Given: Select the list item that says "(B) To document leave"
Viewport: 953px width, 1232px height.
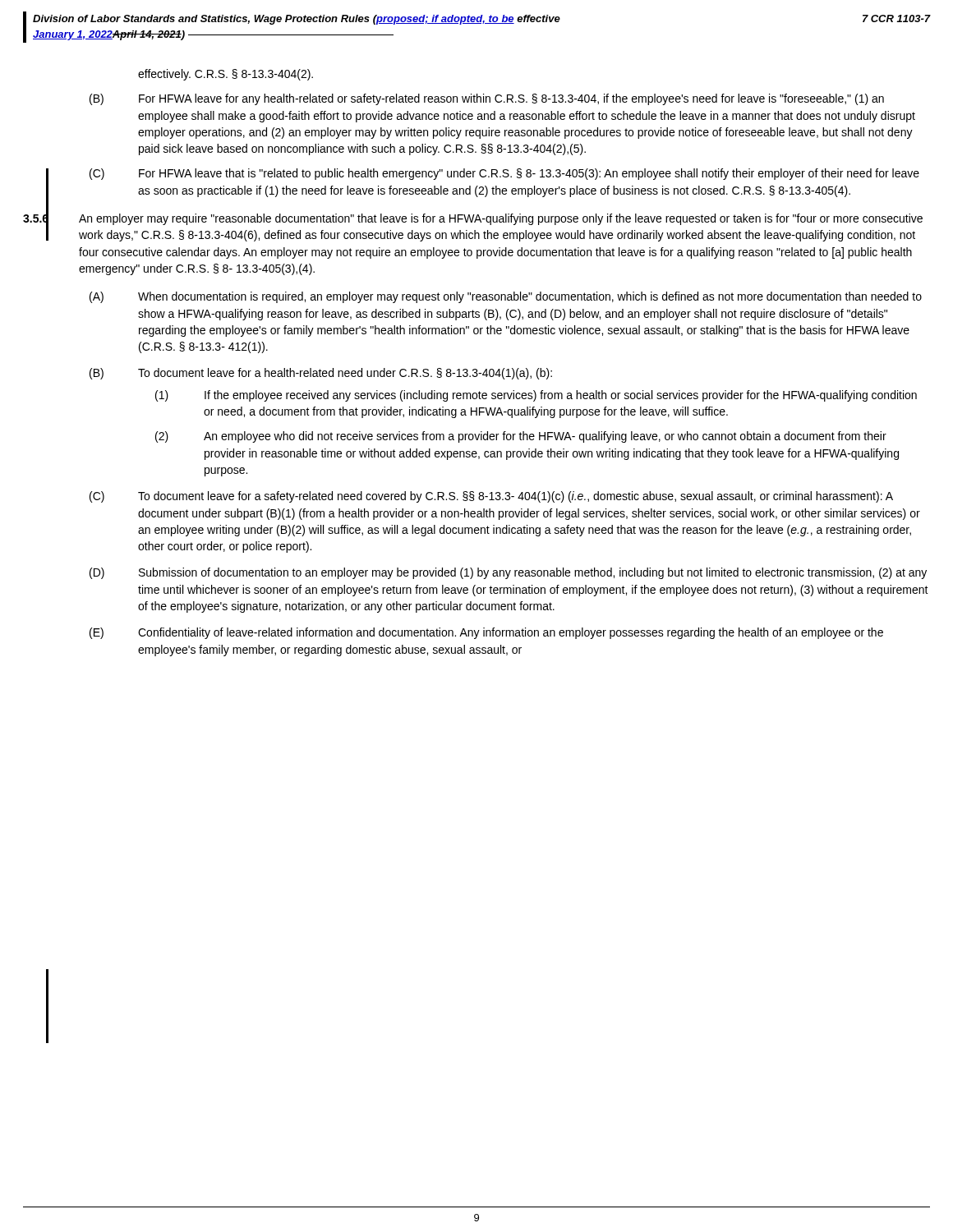Looking at the screenshot, I should (x=476, y=373).
